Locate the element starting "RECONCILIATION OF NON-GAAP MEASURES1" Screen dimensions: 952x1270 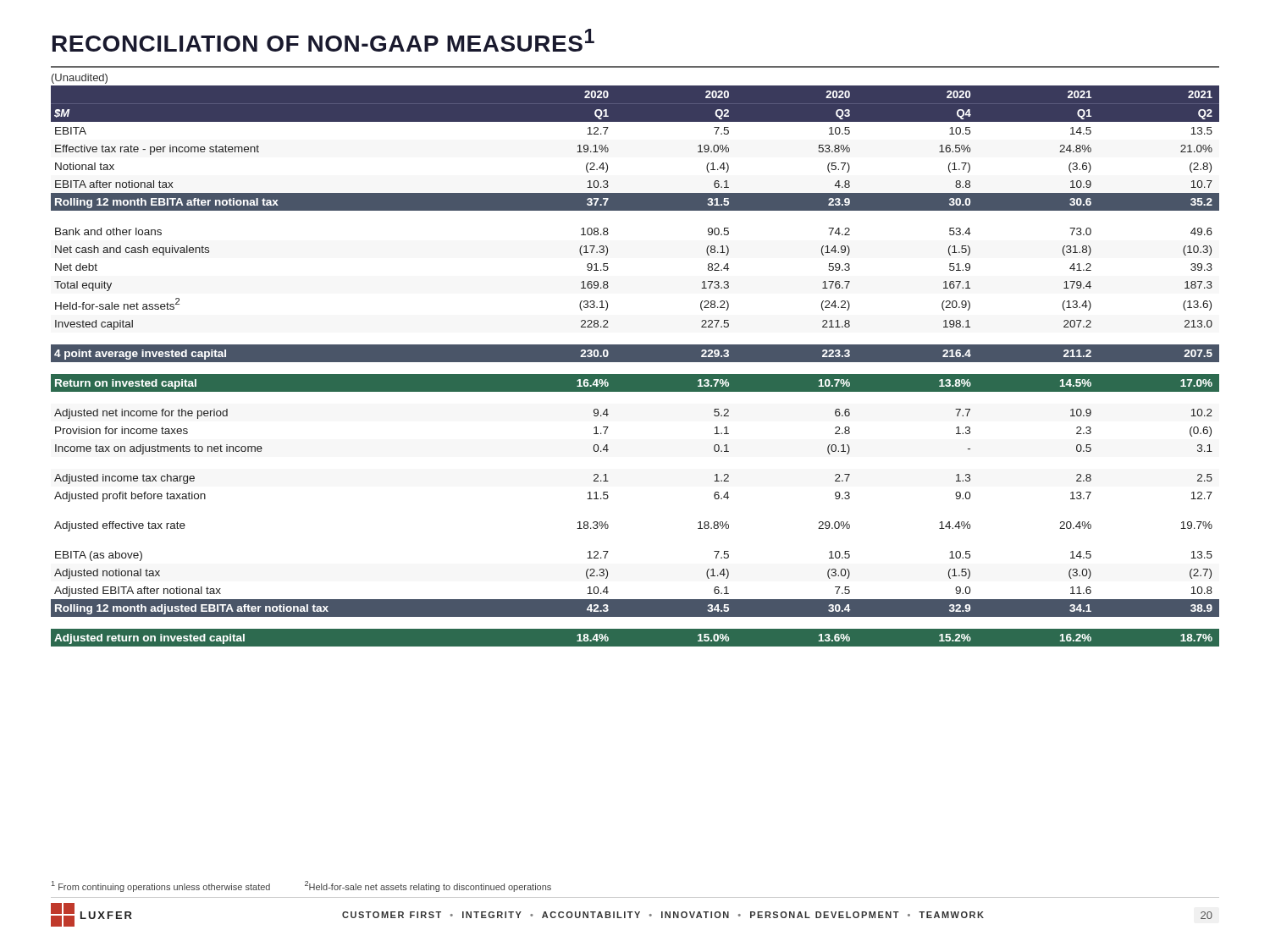[x=323, y=41]
